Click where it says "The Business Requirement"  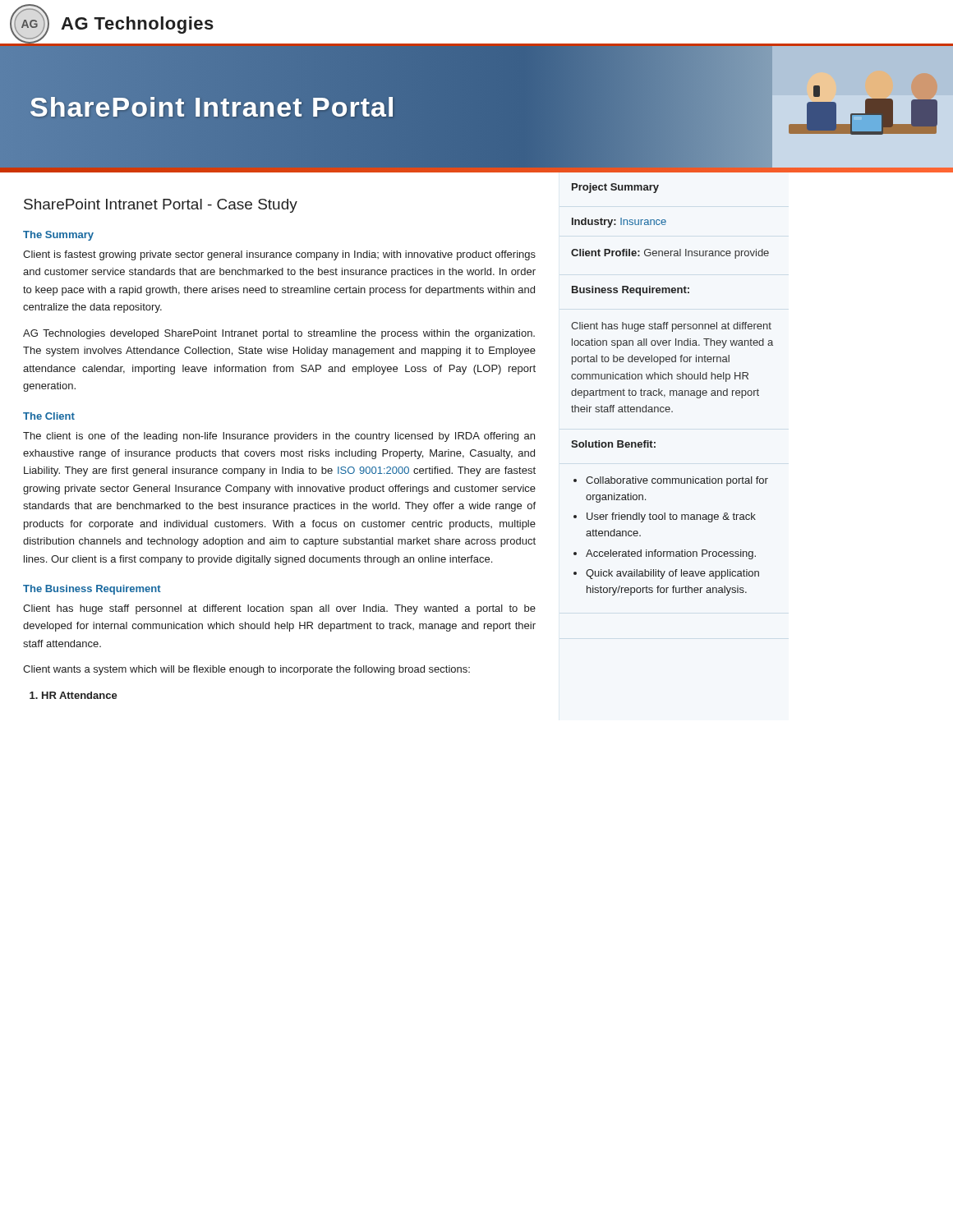(92, 589)
